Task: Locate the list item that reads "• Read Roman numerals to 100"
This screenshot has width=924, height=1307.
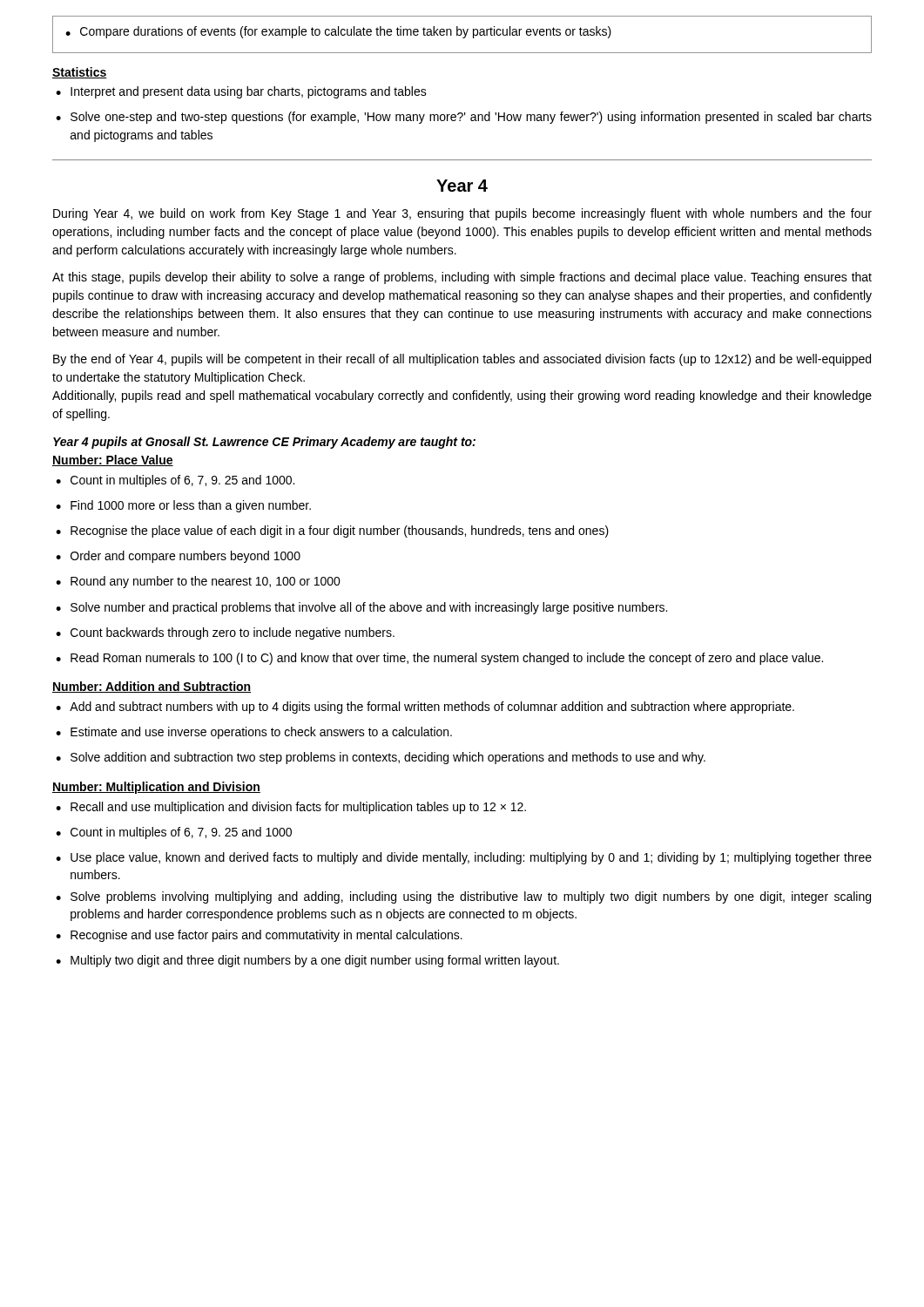Action: pyautogui.click(x=440, y=660)
